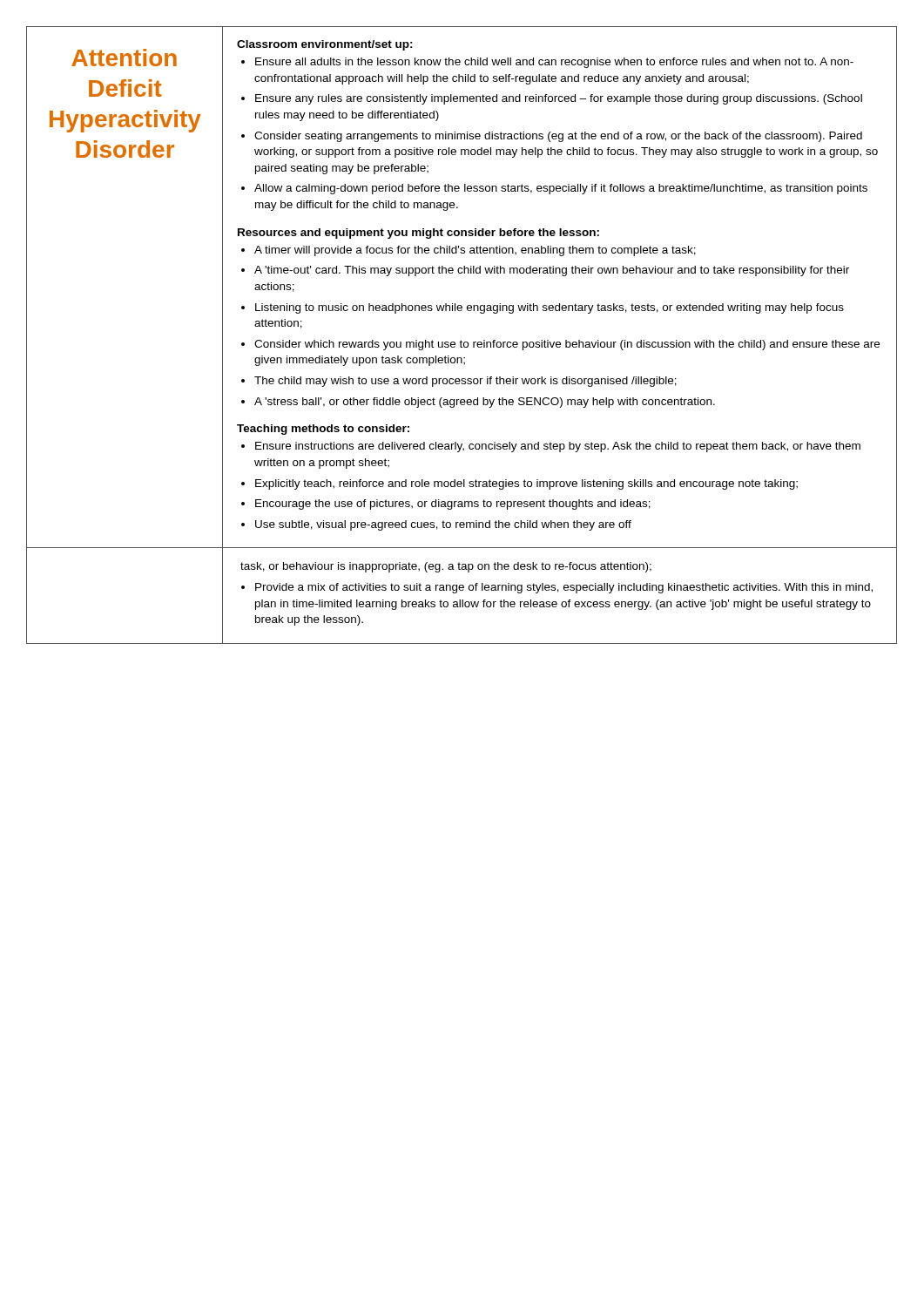Image resolution: width=924 pixels, height=1307 pixels.
Task: Select the list item that reads "task, or behaviour is inappropriate, (eg."
Action: coord(446,566)
